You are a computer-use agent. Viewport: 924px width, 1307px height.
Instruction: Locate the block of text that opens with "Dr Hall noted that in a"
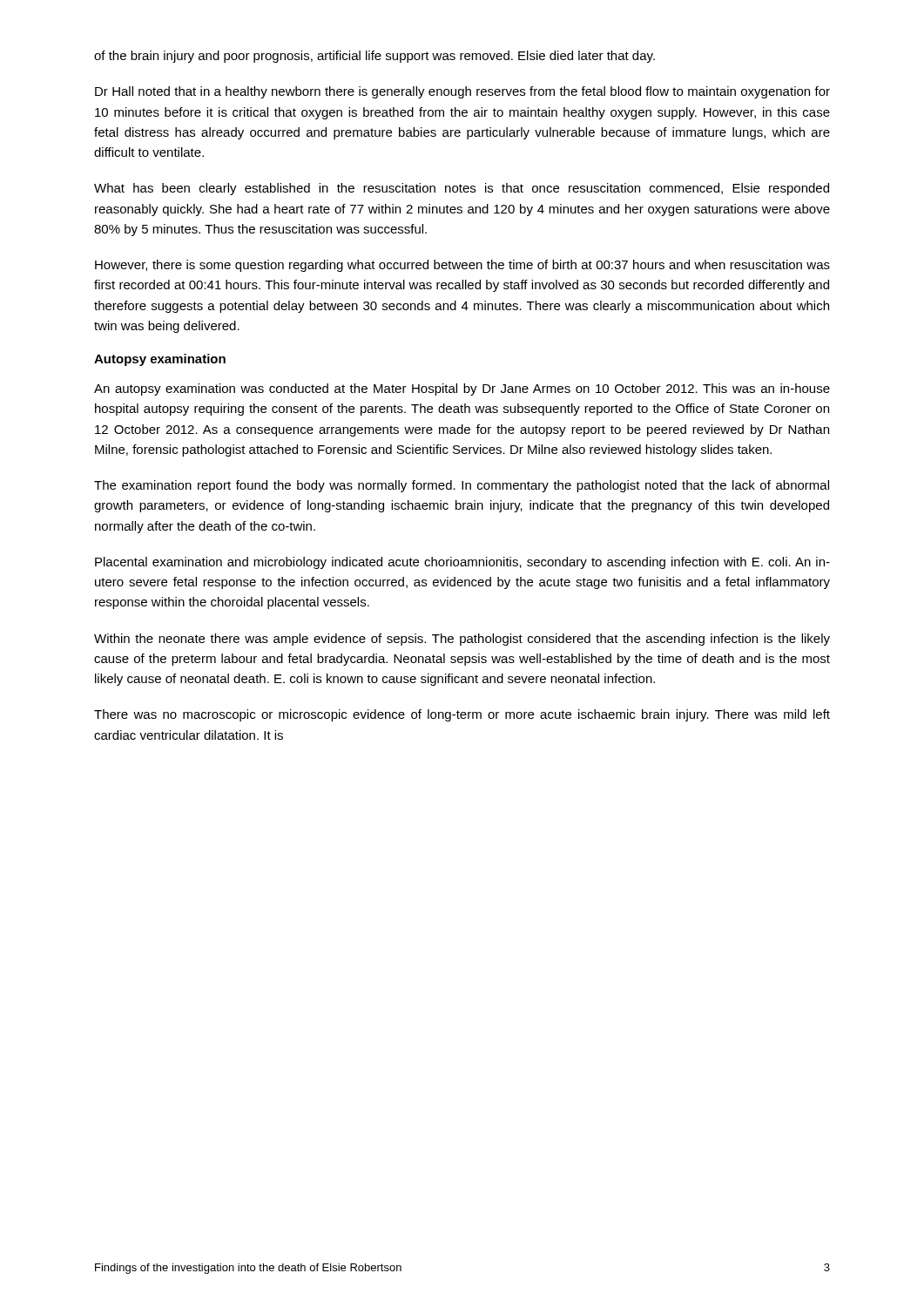tap(462, 122)
